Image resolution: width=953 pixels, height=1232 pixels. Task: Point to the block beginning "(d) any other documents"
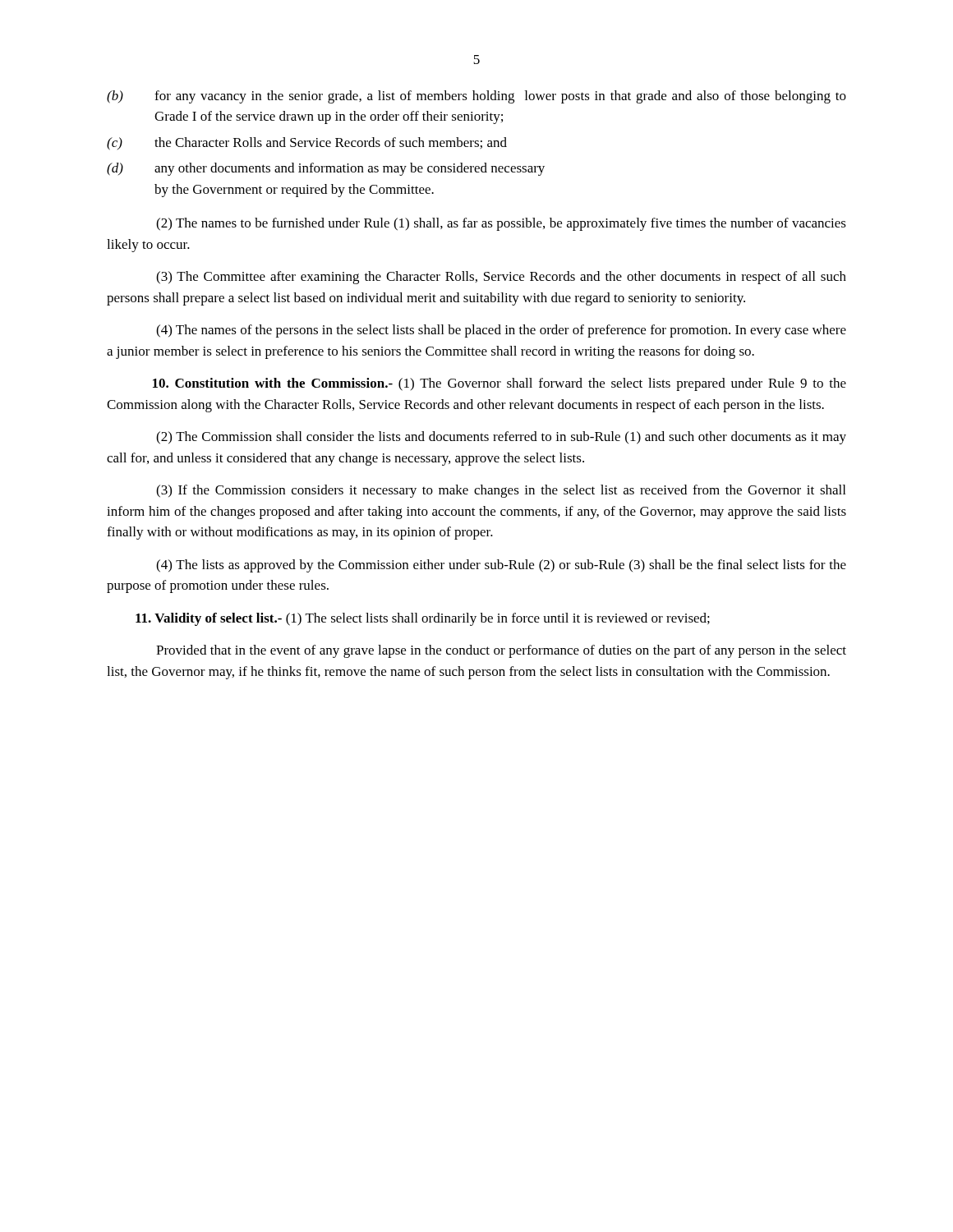(476, 179)
